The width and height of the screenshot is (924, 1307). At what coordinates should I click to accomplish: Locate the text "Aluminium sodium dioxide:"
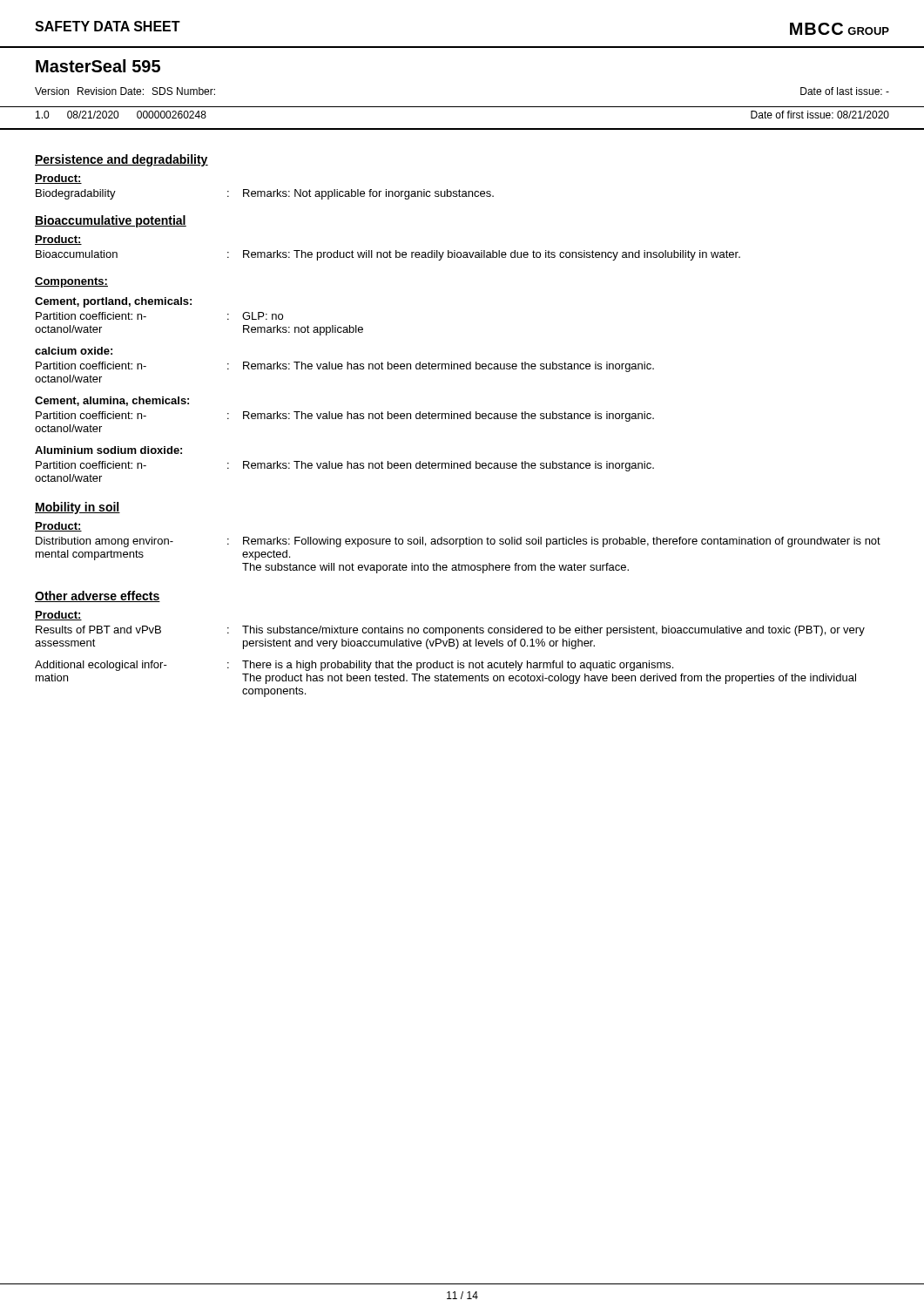coord(109,450)
